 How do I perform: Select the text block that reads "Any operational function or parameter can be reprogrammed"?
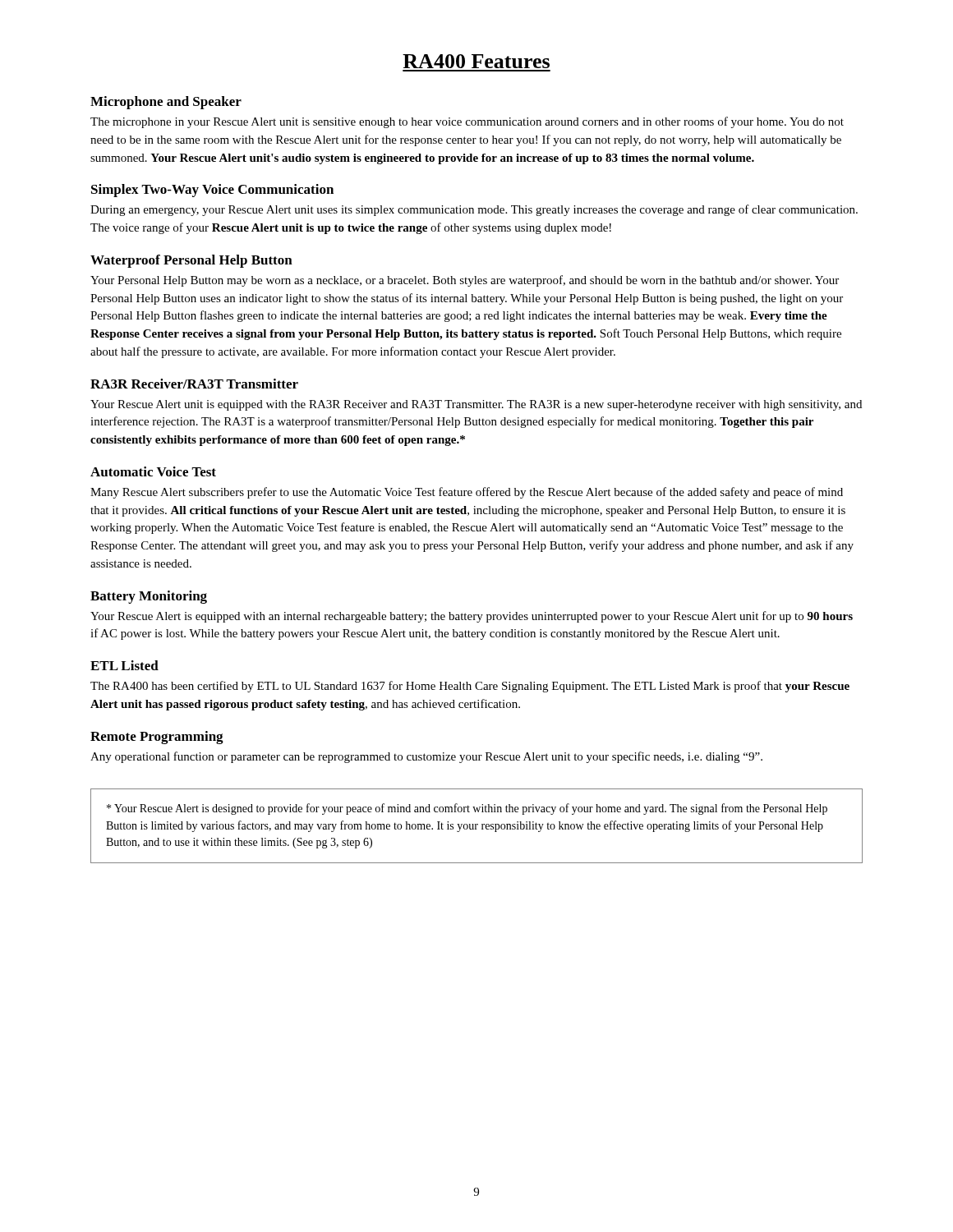tap(476, 757)
